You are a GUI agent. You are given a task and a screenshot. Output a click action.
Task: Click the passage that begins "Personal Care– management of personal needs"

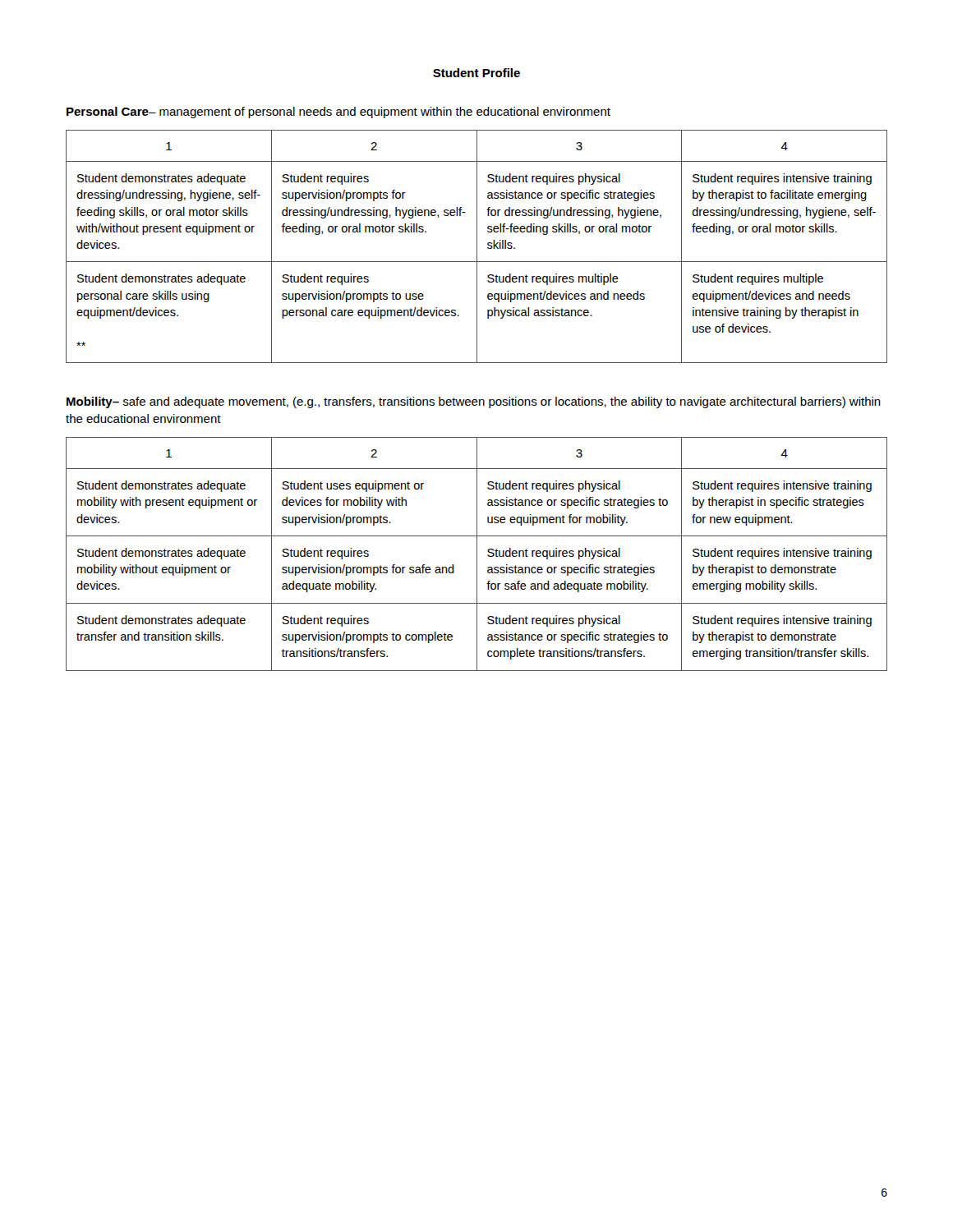tap(338, 111)
